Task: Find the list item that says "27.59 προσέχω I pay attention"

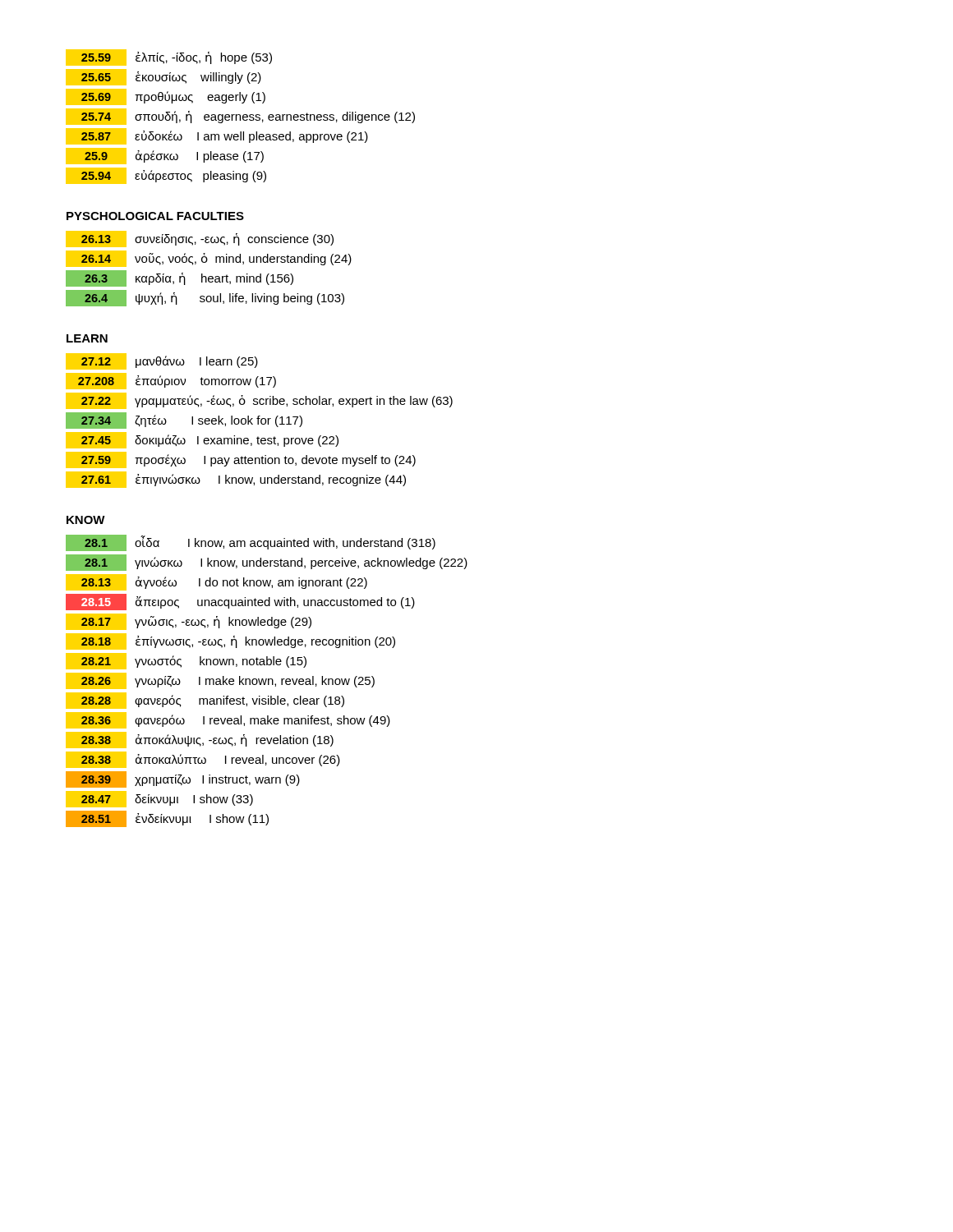Action: [241, 460]
